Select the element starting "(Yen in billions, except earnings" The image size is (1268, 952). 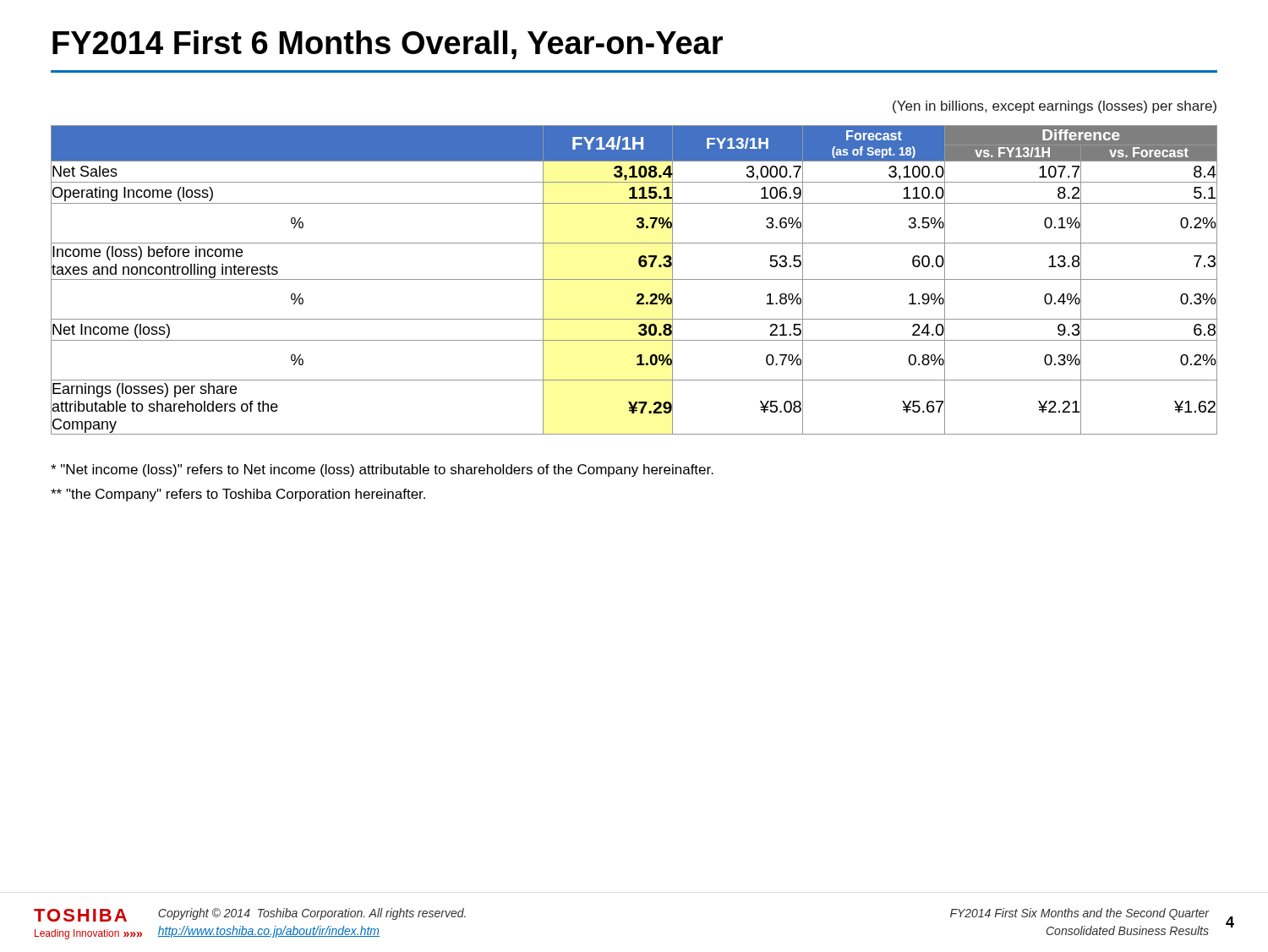1055,106
